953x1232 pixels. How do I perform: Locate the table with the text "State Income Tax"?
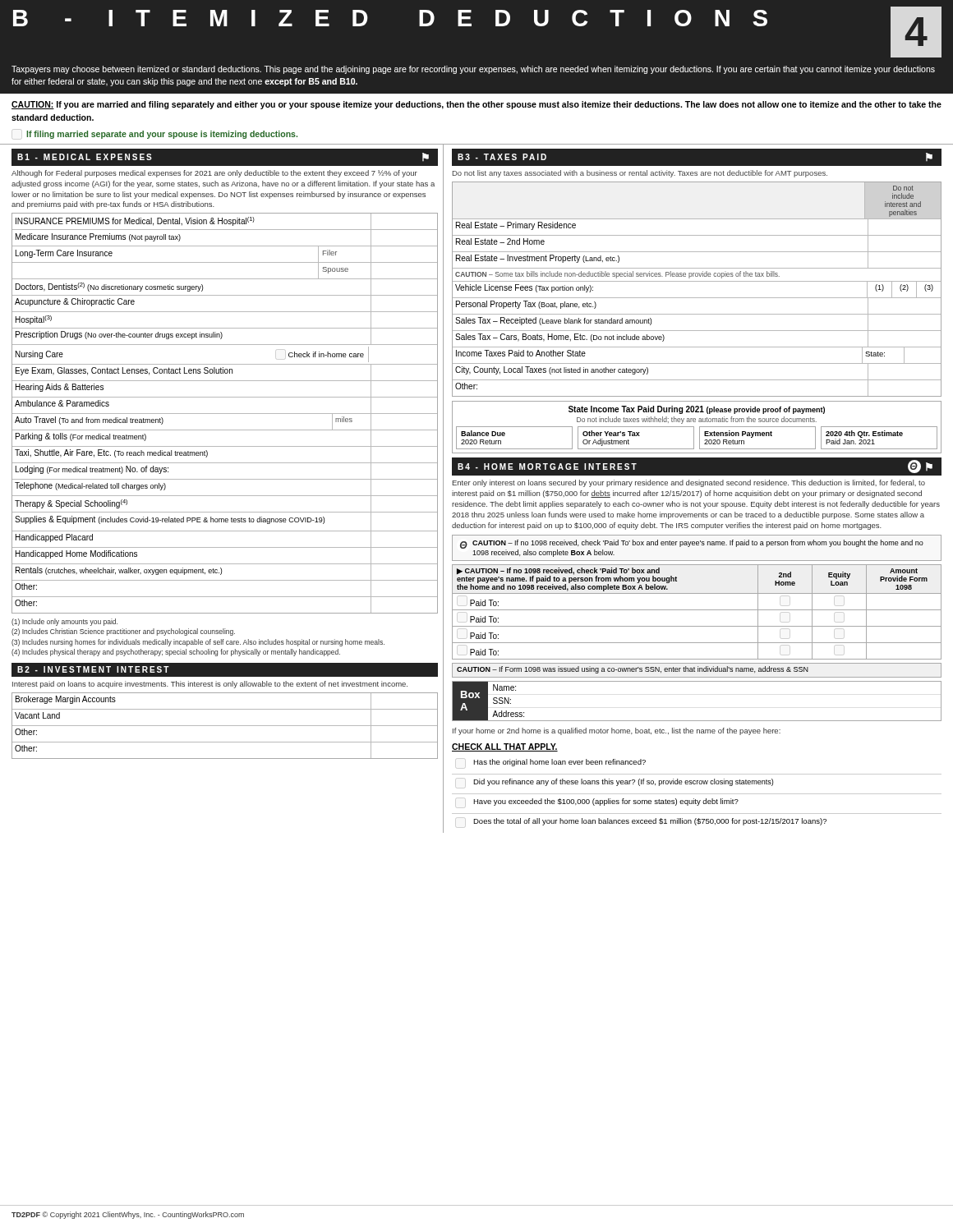(697, 428)
